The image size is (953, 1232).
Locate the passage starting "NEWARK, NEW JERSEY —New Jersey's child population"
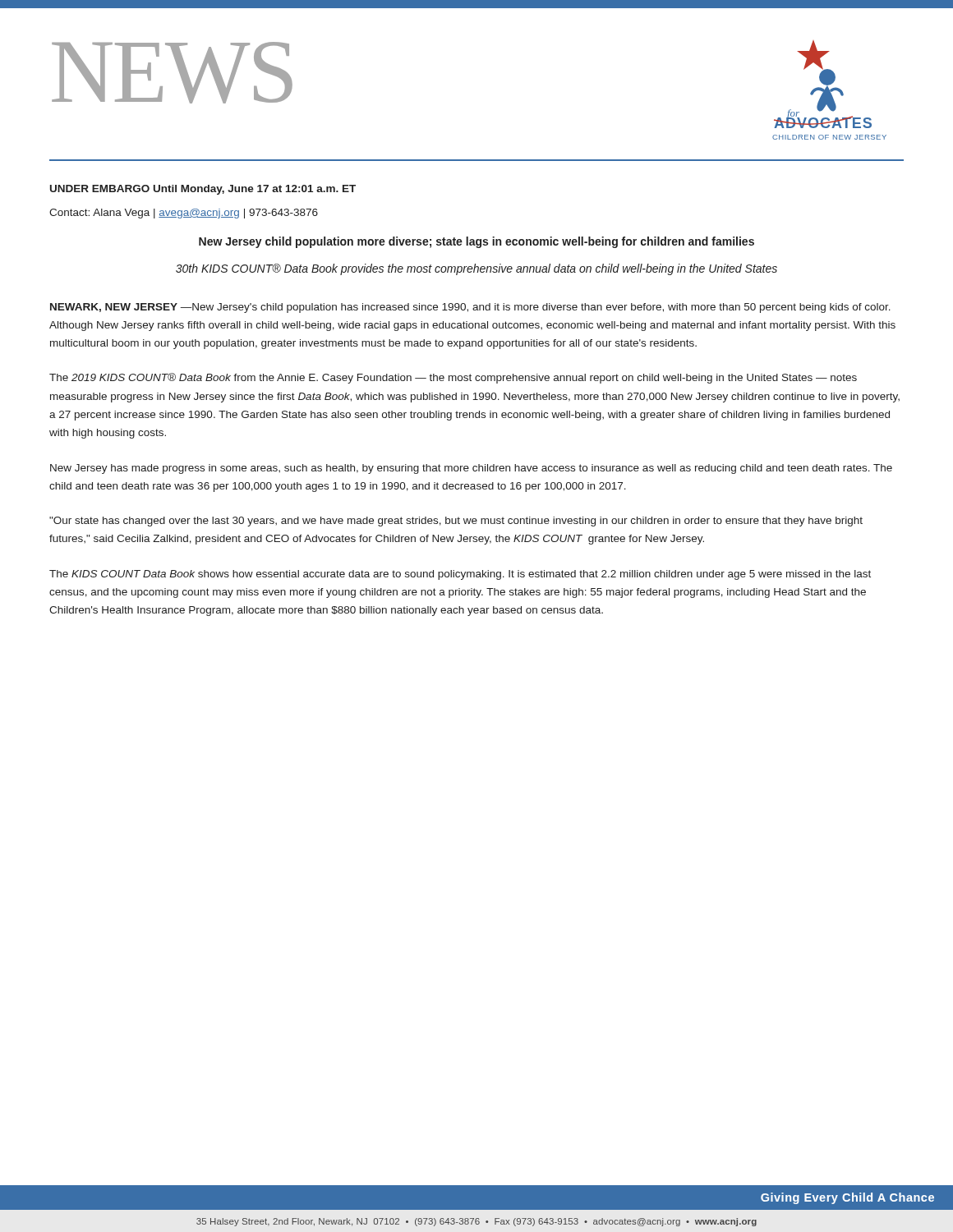pos(472,325)
